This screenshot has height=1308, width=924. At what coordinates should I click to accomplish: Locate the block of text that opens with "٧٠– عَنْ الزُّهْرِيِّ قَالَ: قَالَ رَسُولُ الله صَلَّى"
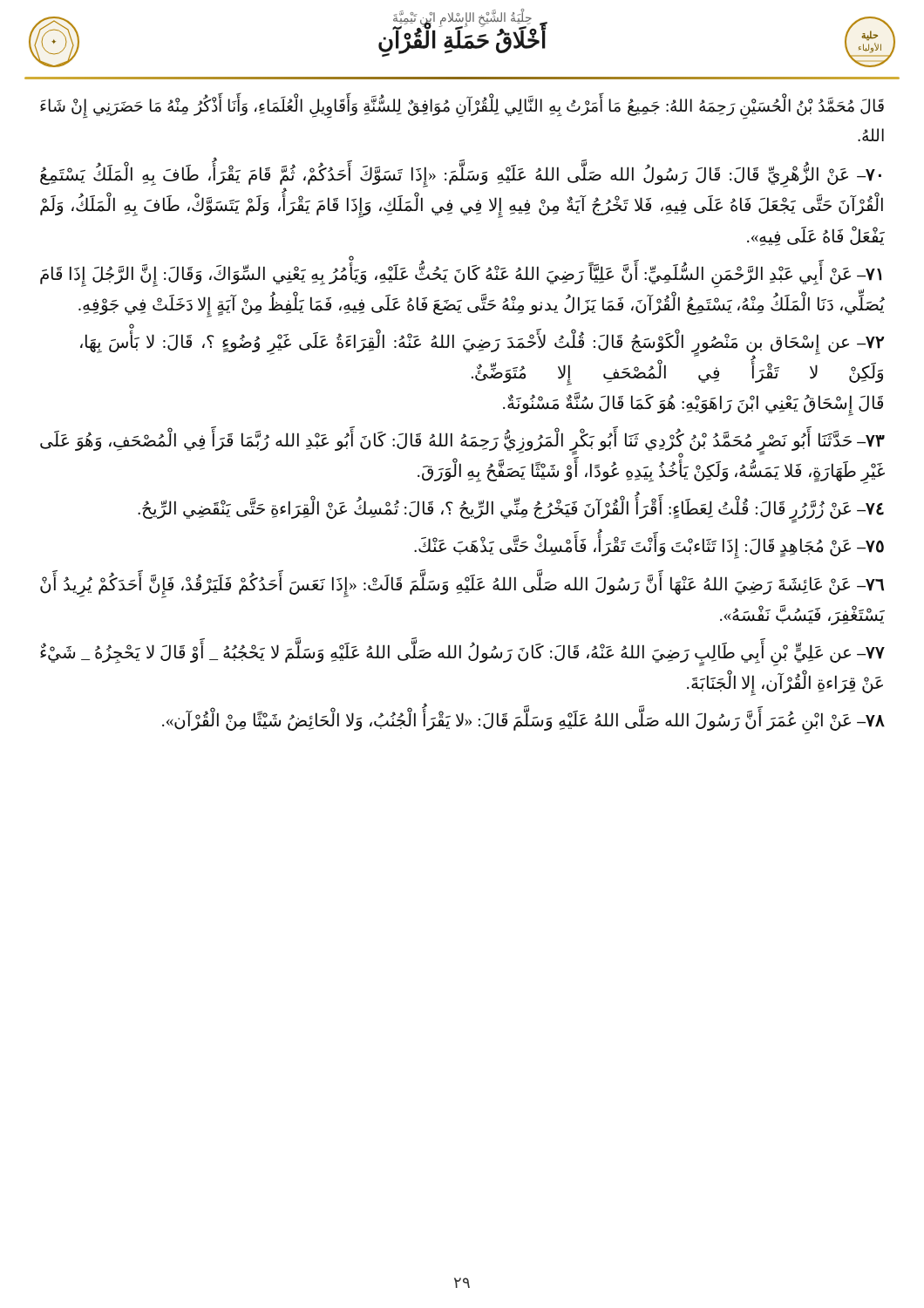[x=462, y=206]
